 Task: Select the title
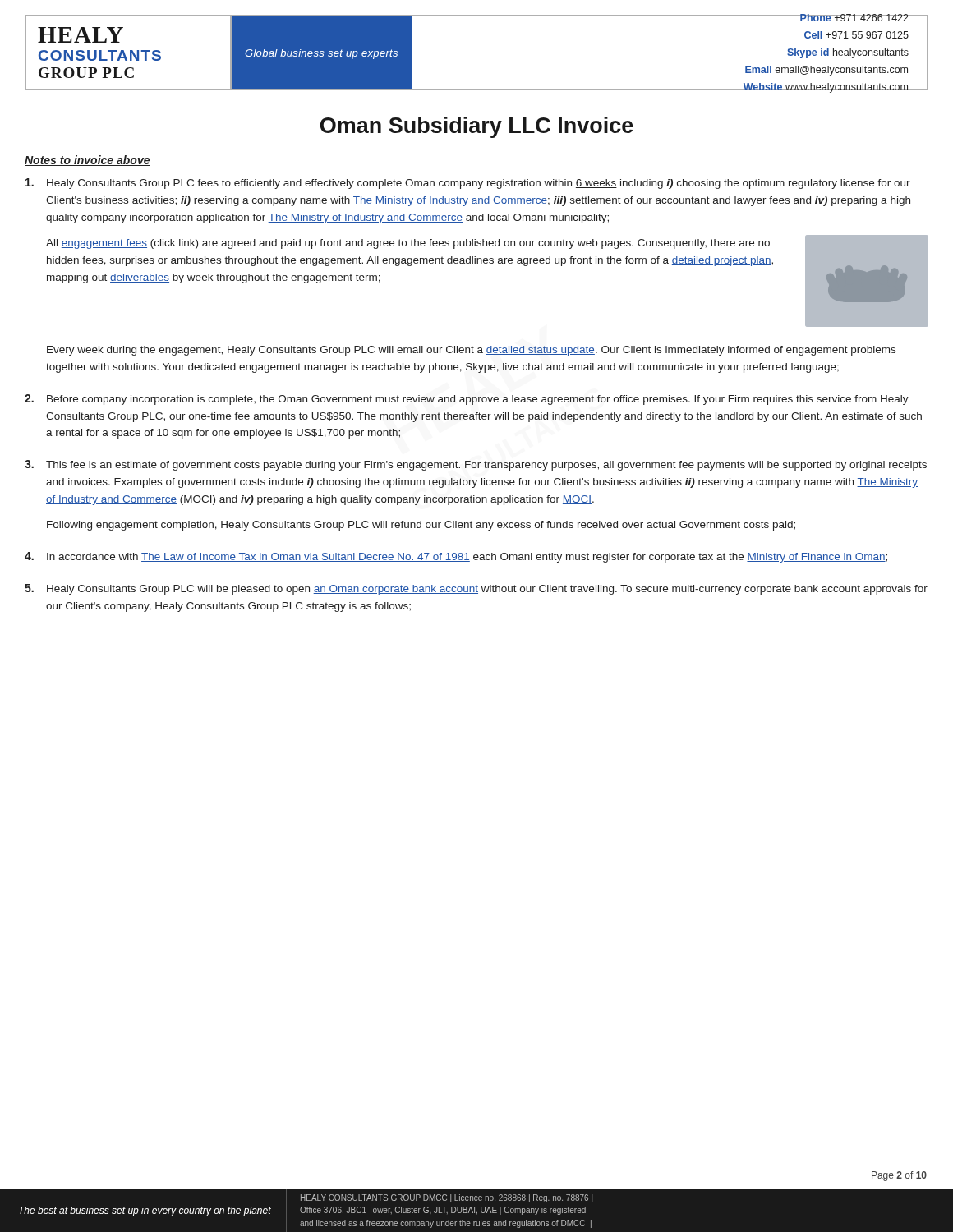click(476, 126)
